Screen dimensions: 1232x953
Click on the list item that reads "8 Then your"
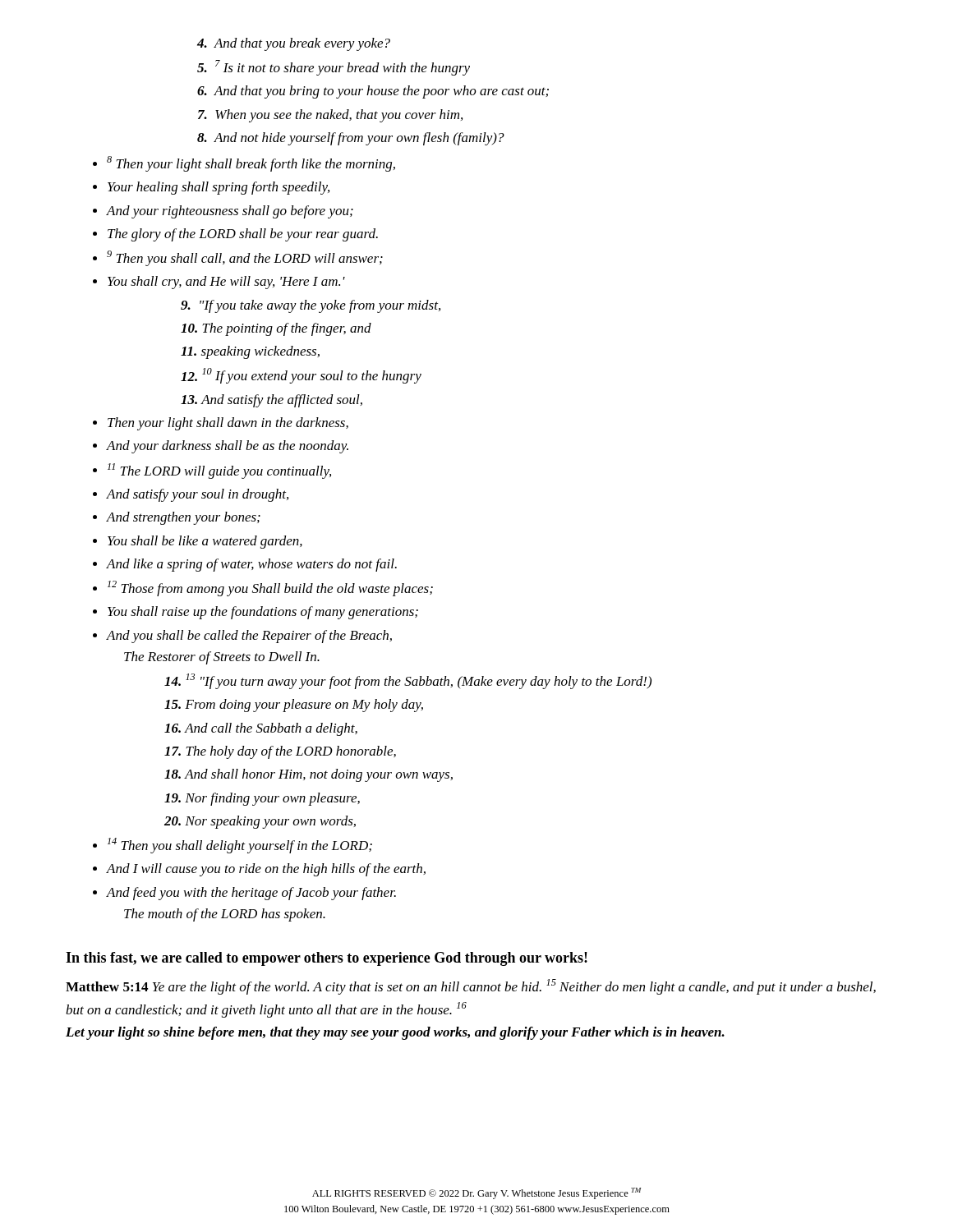(251, 163)
